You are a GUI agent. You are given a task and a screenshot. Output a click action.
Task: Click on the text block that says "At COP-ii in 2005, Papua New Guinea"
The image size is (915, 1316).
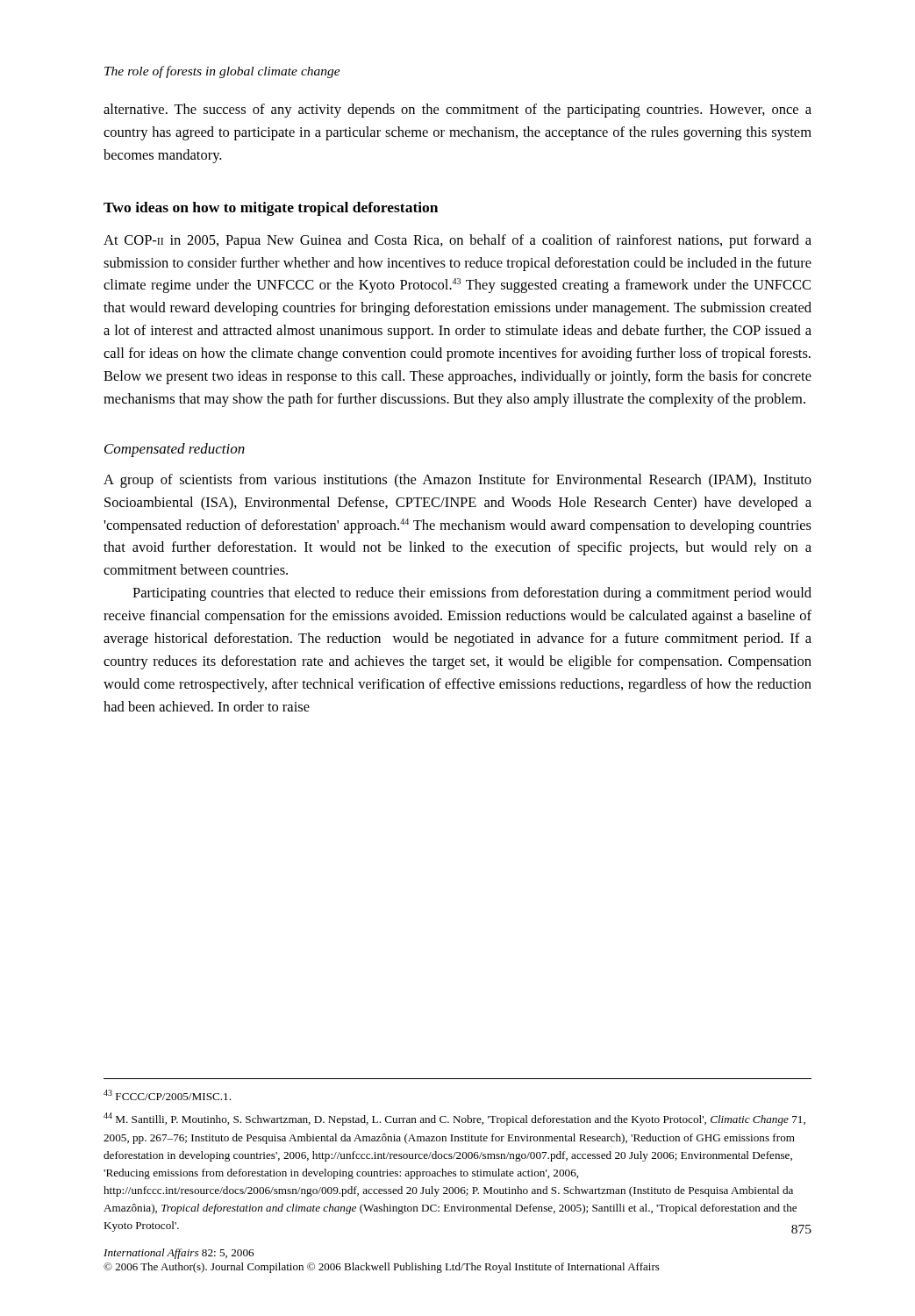pyautogui.click(x=458, y=320)
